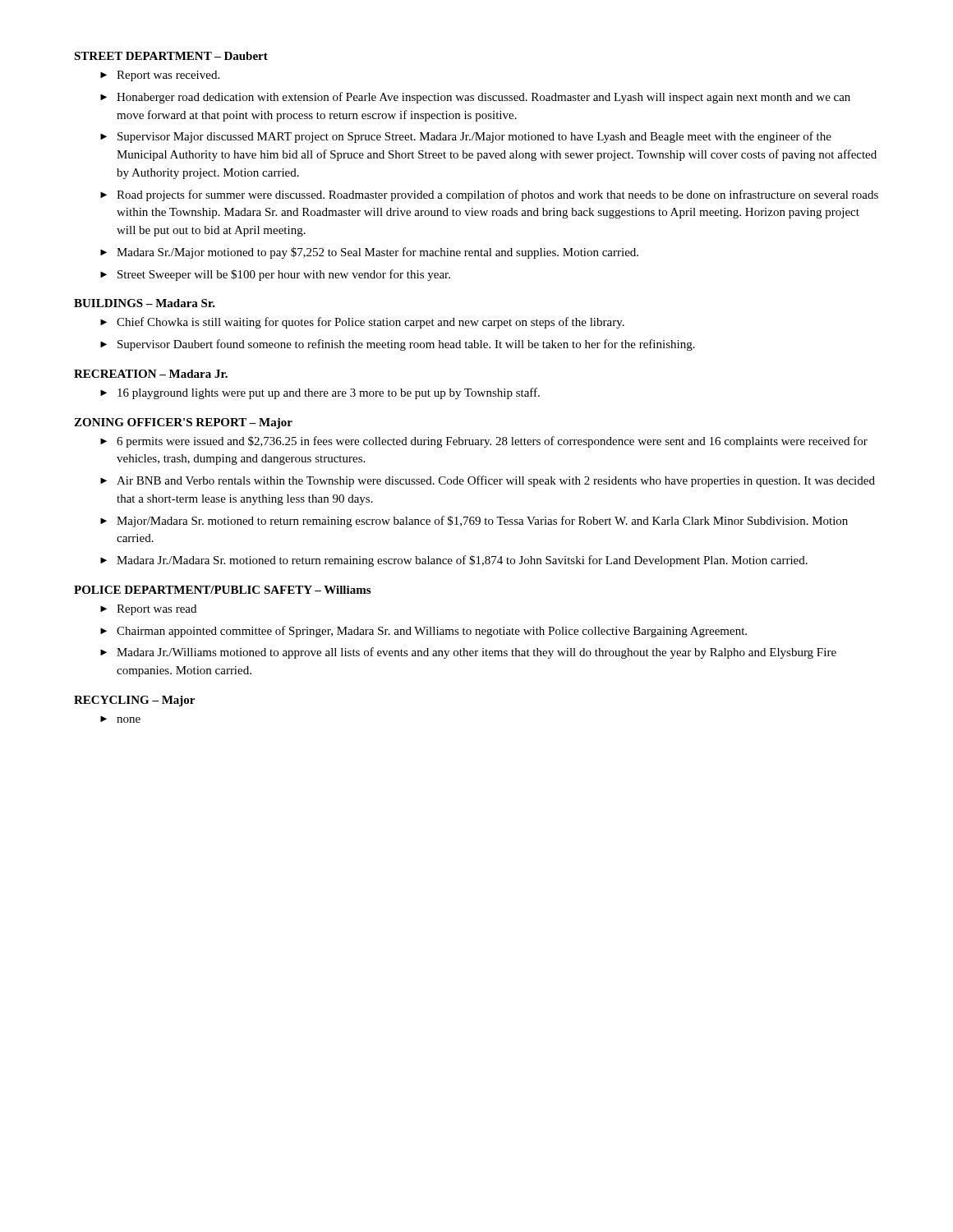This screenshot has width=953, height=1232.
Task: Locate the section header that reads "STREET DEPARTMENT –"
Action: tap(171, 56)
